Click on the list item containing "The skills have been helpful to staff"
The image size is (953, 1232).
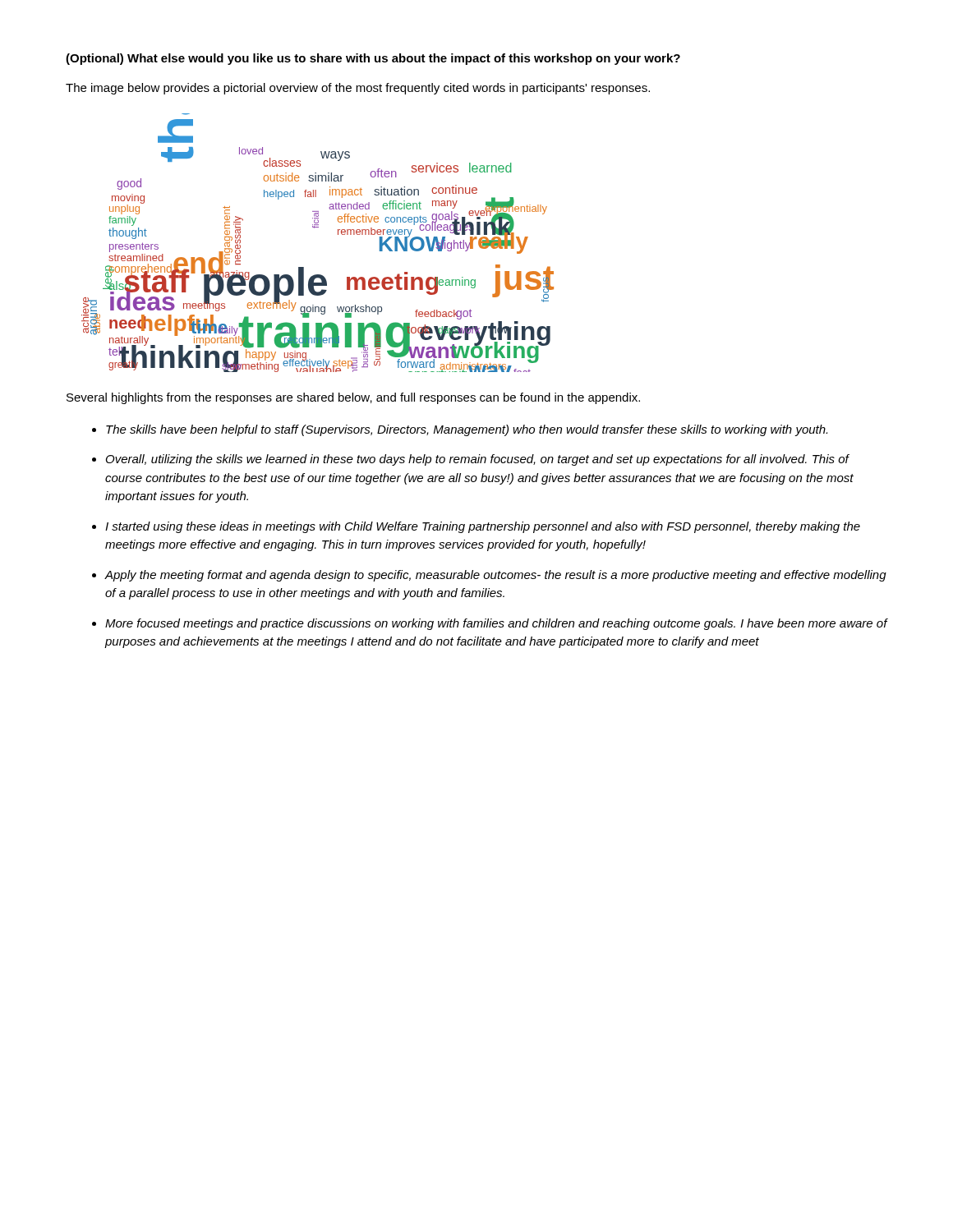pos(467,429)
